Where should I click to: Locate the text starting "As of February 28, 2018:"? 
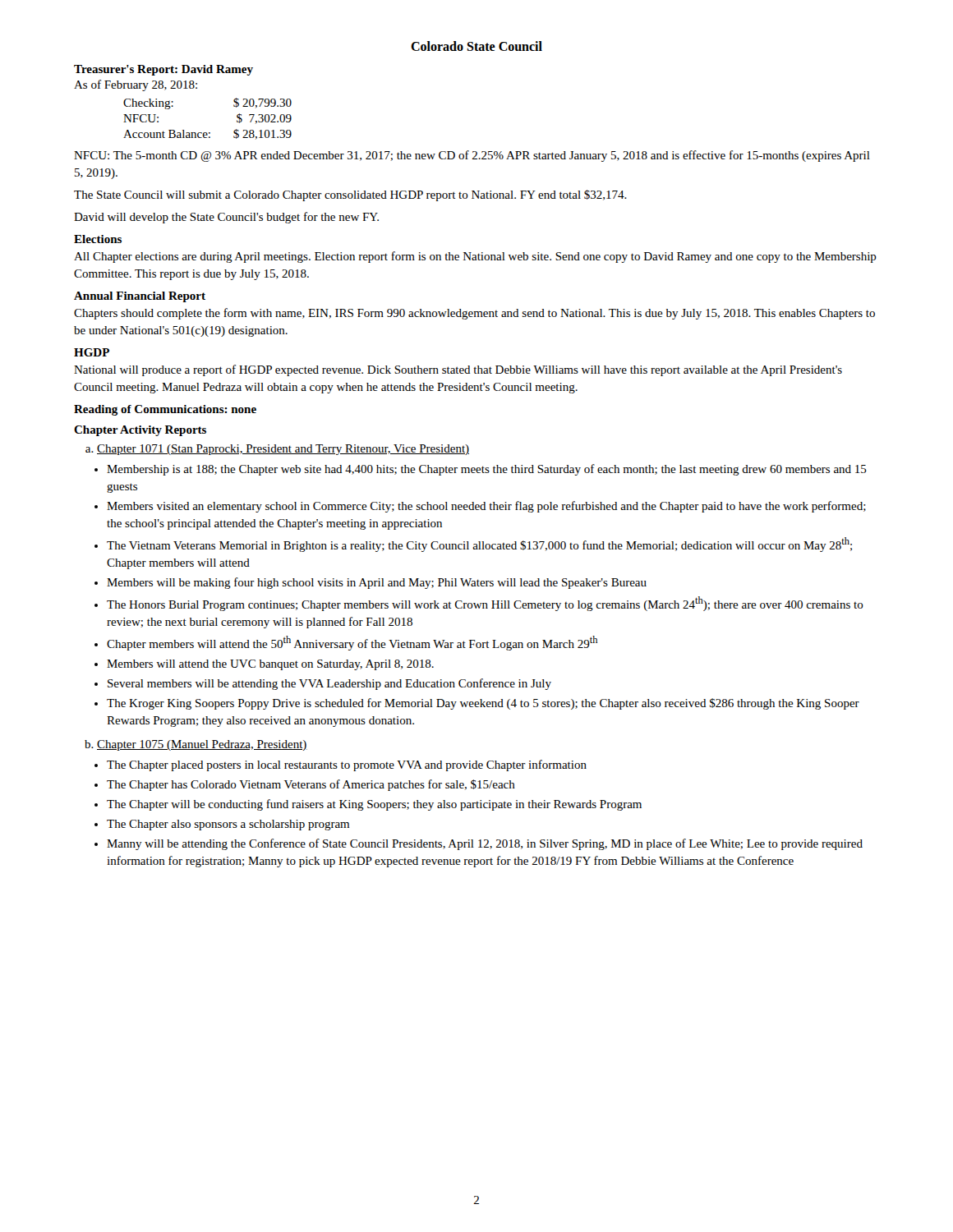(x=136, y=85)
